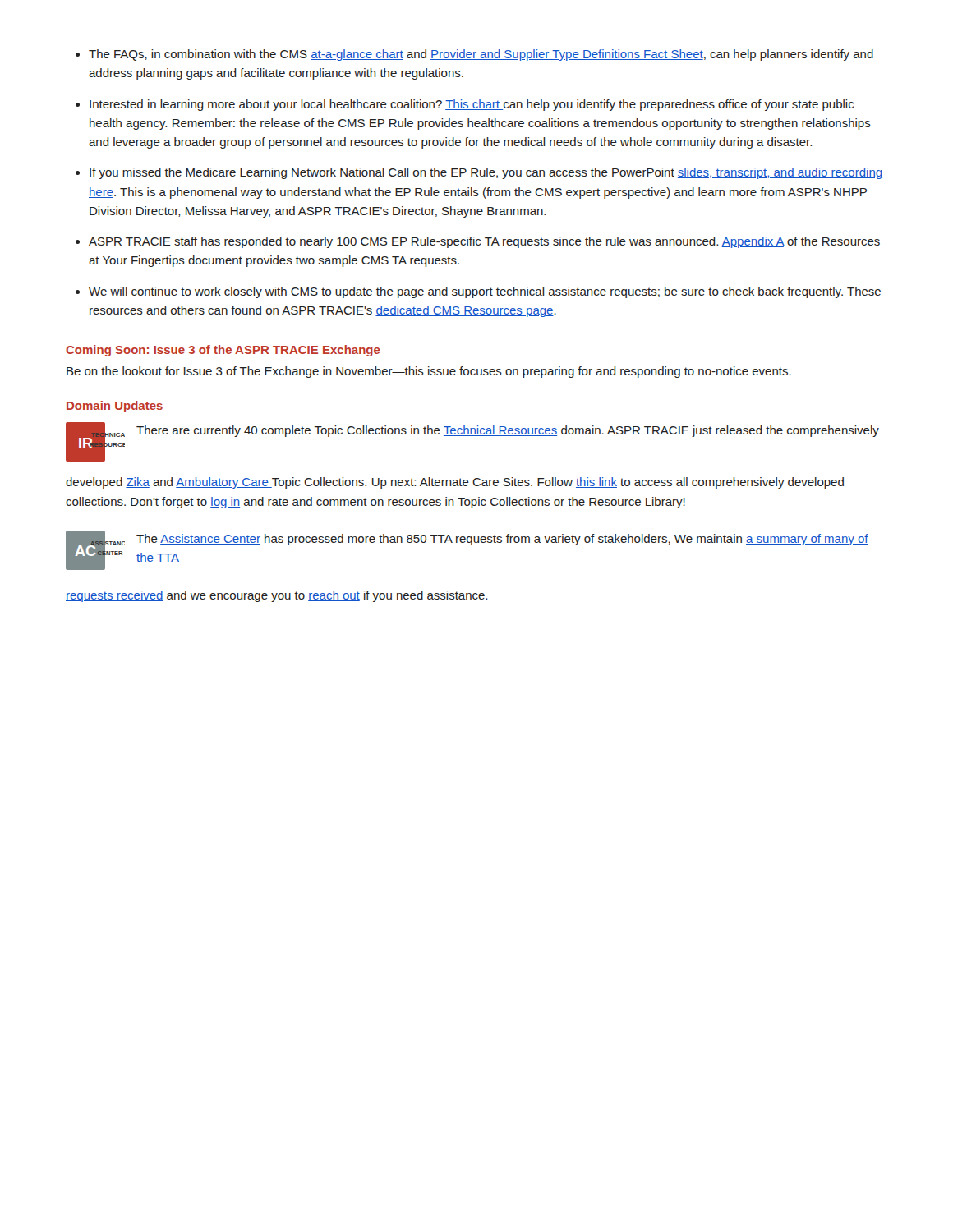953x1232 pixels.
Task: Select the text starting "The FAQs, in combination"
Action: 476,182
